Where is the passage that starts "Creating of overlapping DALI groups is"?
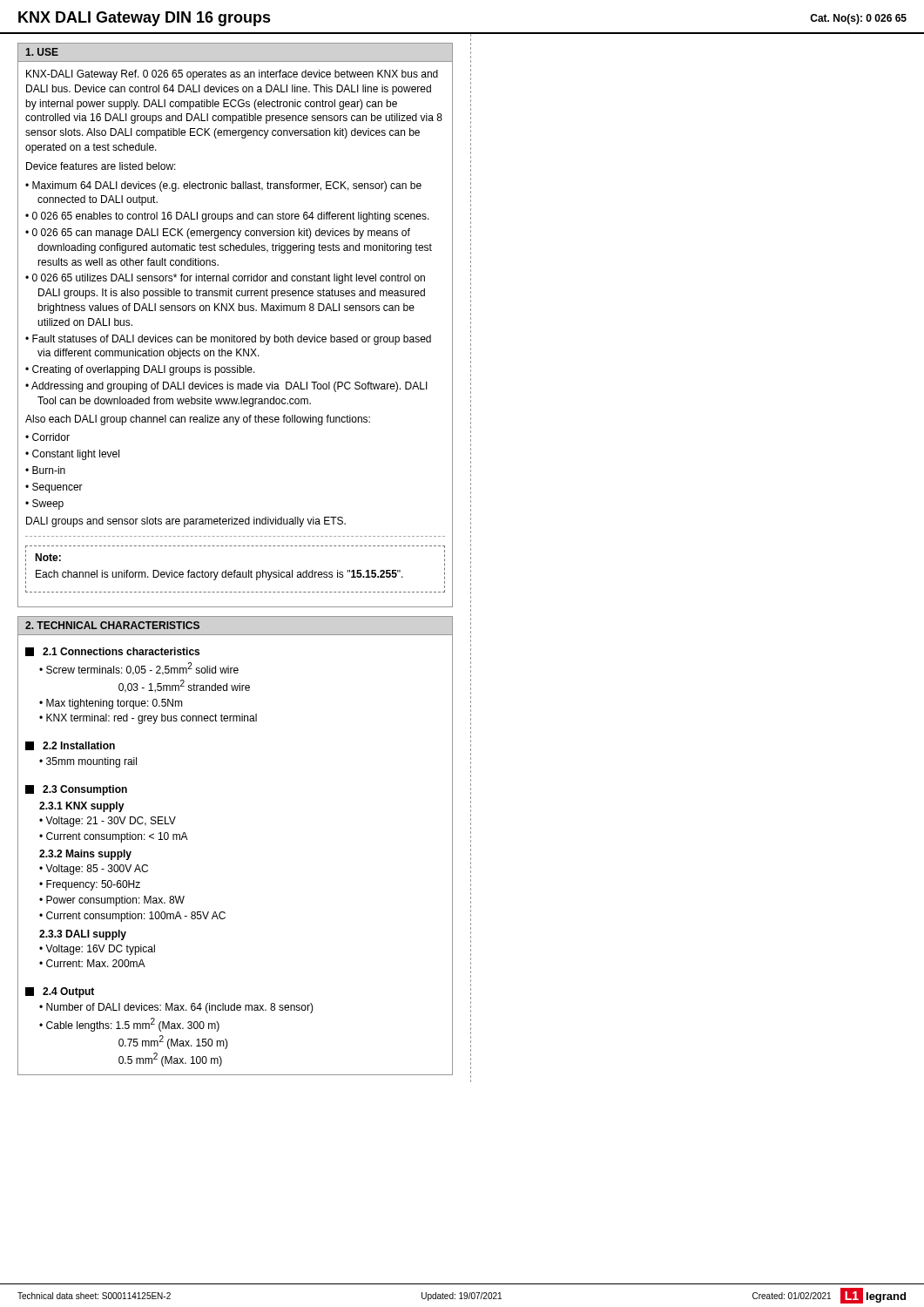 coord(144,370)
